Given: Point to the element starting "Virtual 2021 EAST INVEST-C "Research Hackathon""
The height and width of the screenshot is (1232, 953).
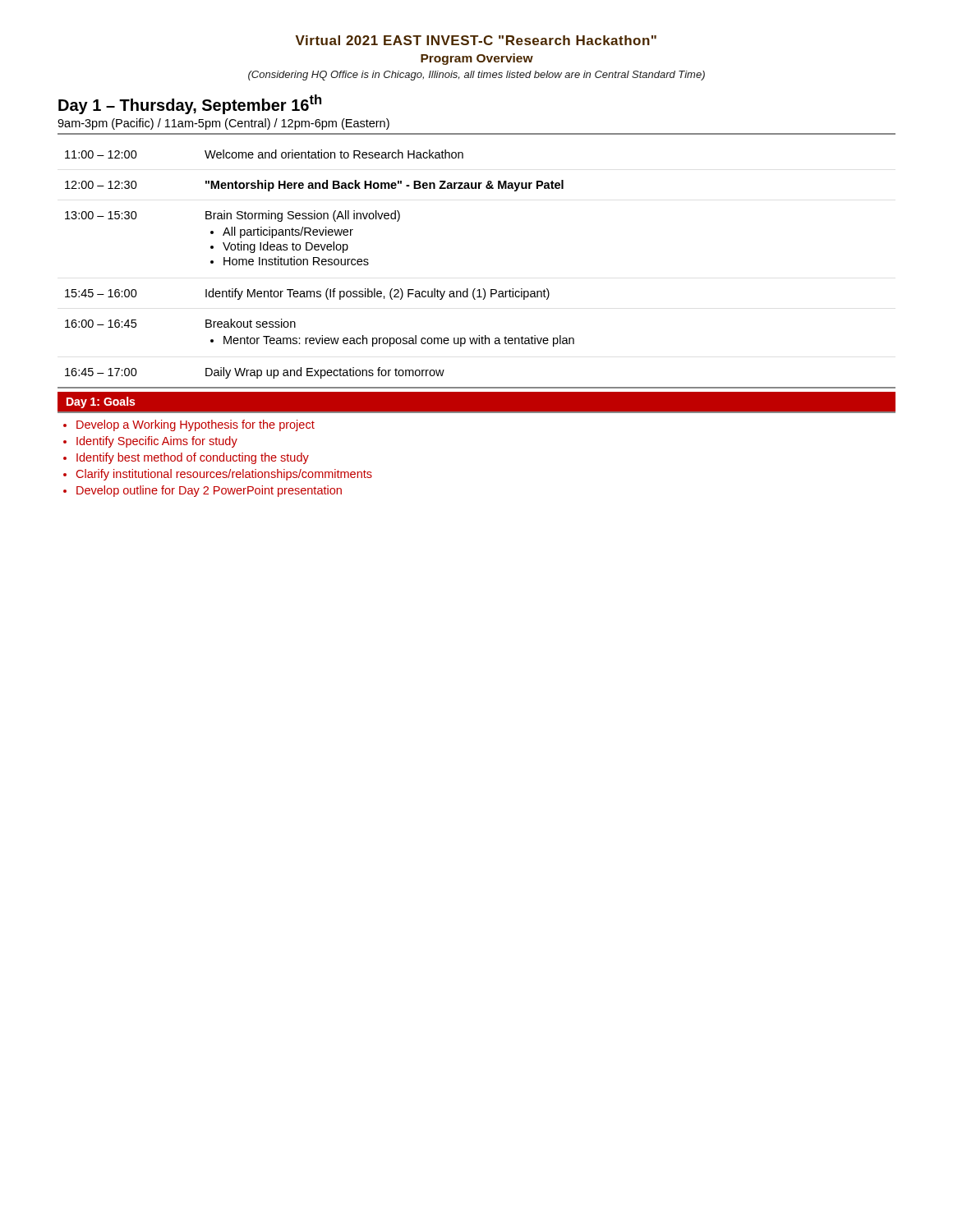Looking at the screenshot, I should (x=476, y=57).
